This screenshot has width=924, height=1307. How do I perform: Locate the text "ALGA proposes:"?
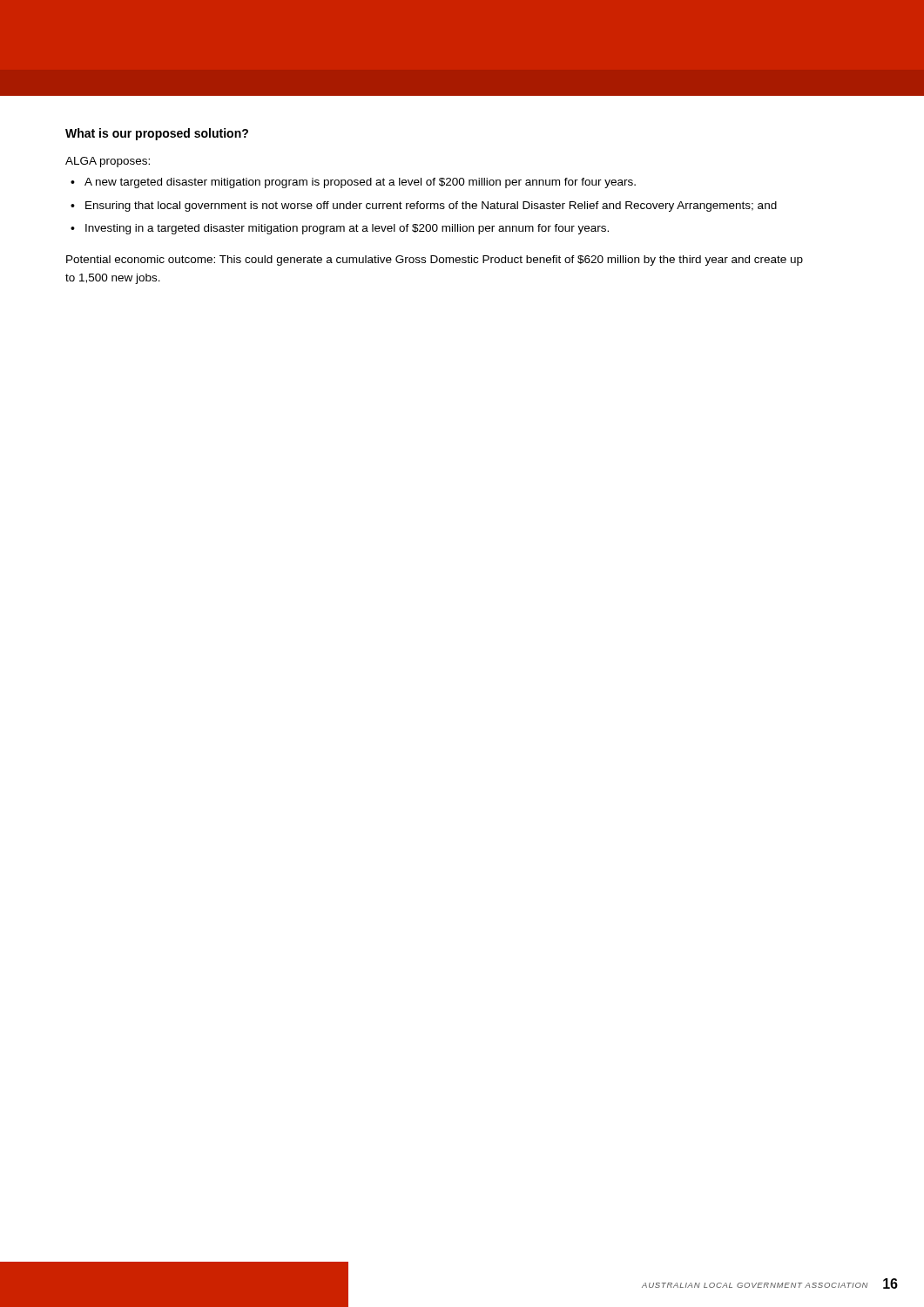click(x=108, y=161)
